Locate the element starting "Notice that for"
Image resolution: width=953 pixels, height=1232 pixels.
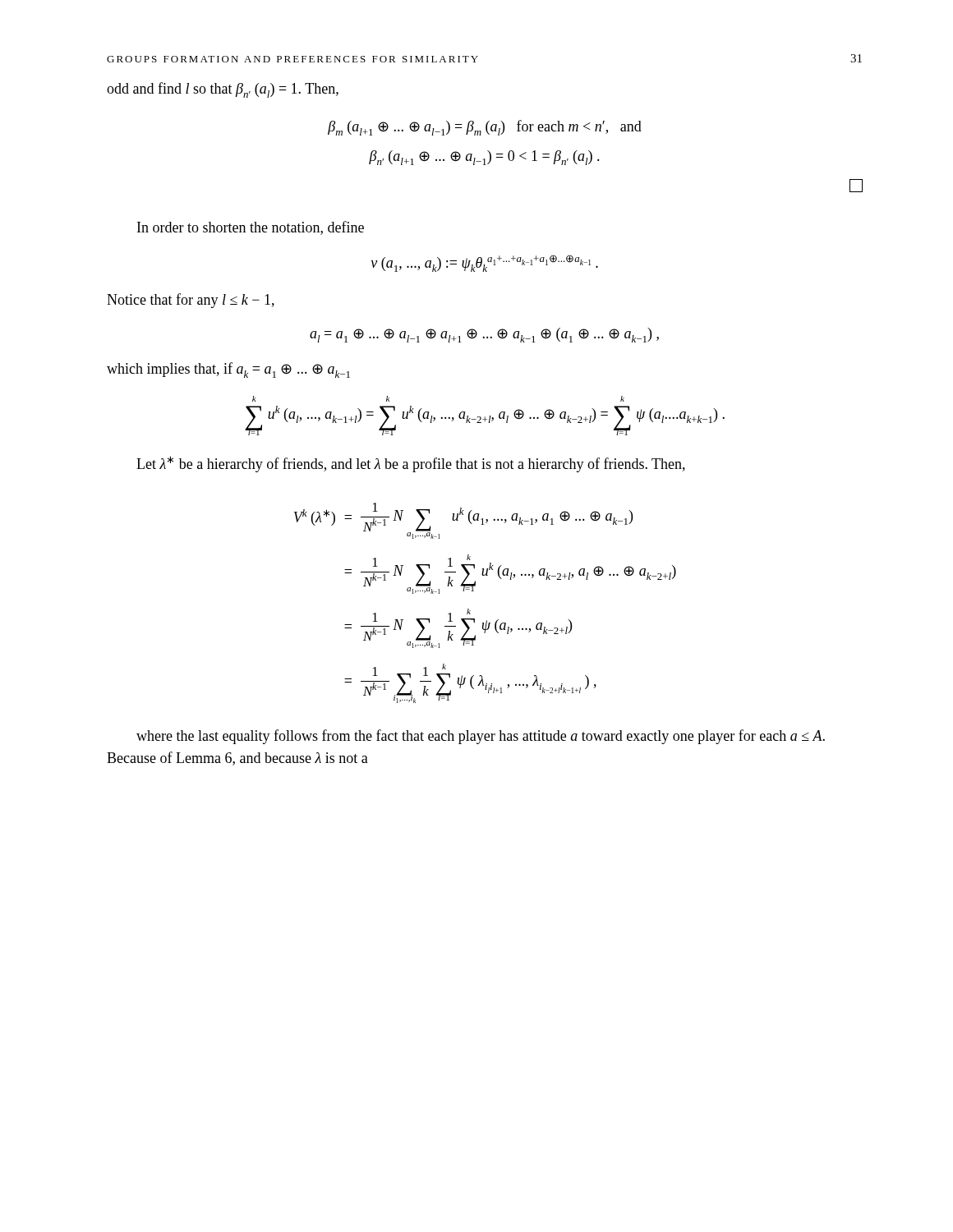click(x=191, y=299)
